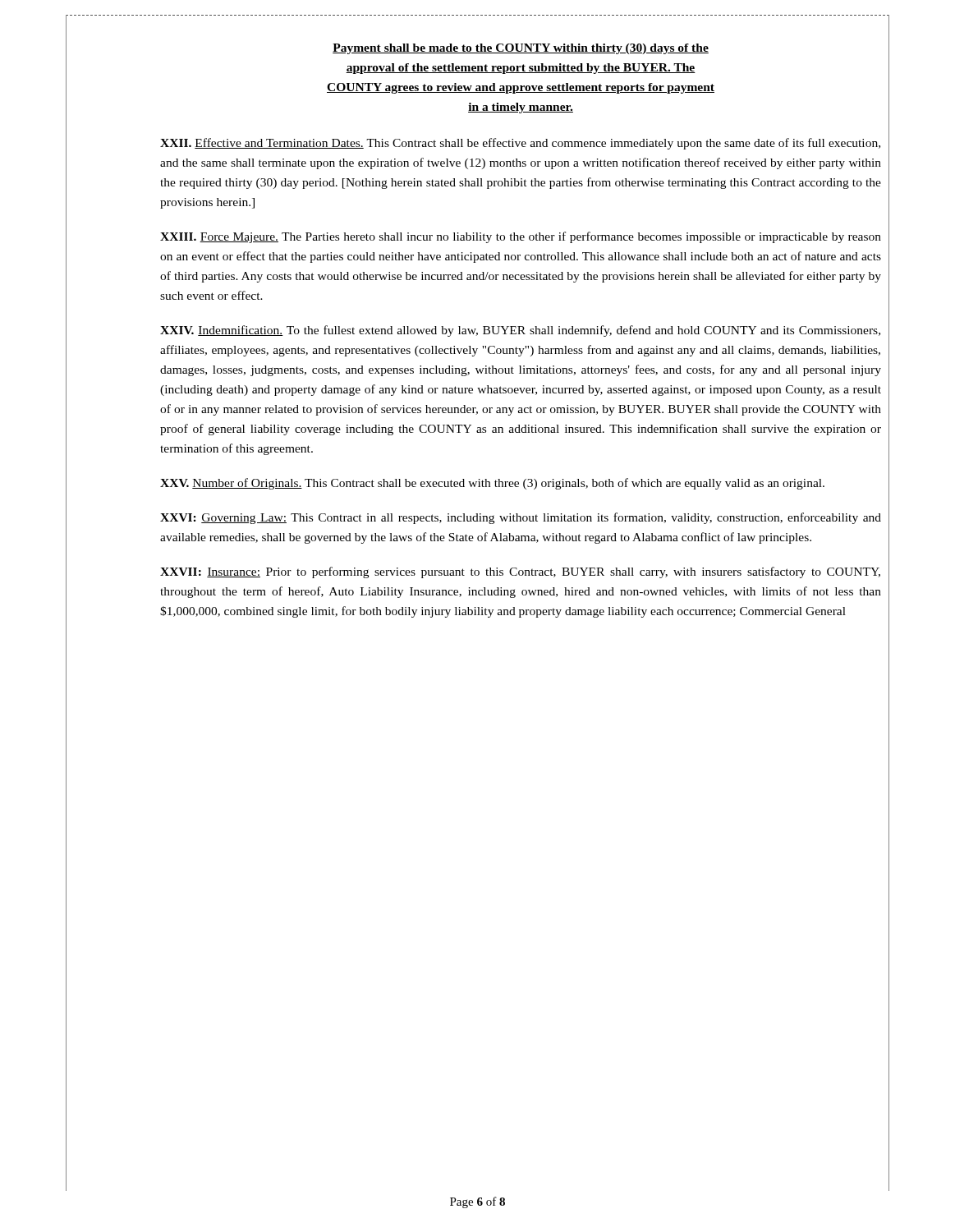Locate the block of text that opens with "XXV. Number of Originals. This"

coord(493,483)
